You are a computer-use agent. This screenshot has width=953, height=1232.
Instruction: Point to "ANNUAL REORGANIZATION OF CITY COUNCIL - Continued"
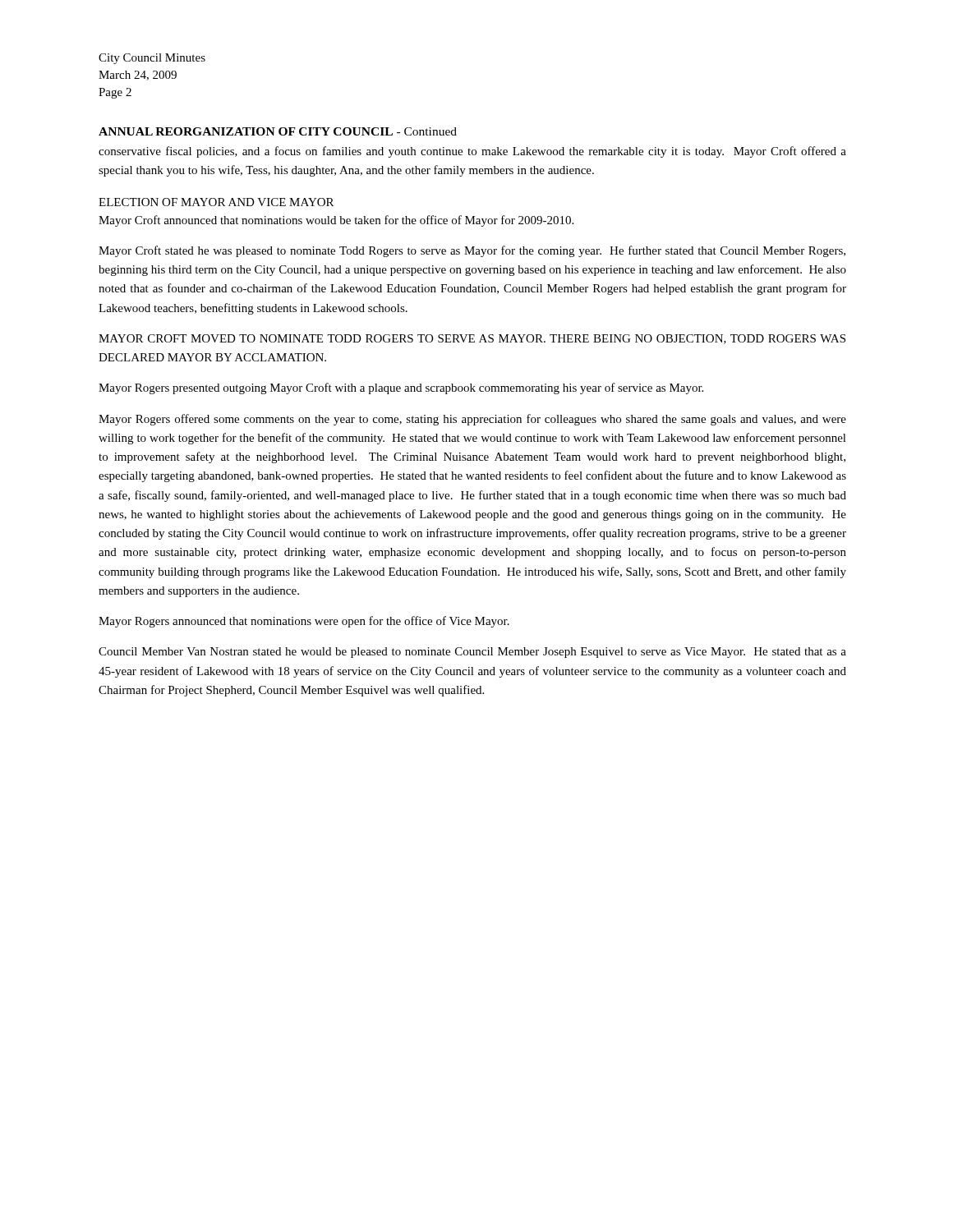tap(278, 131)
